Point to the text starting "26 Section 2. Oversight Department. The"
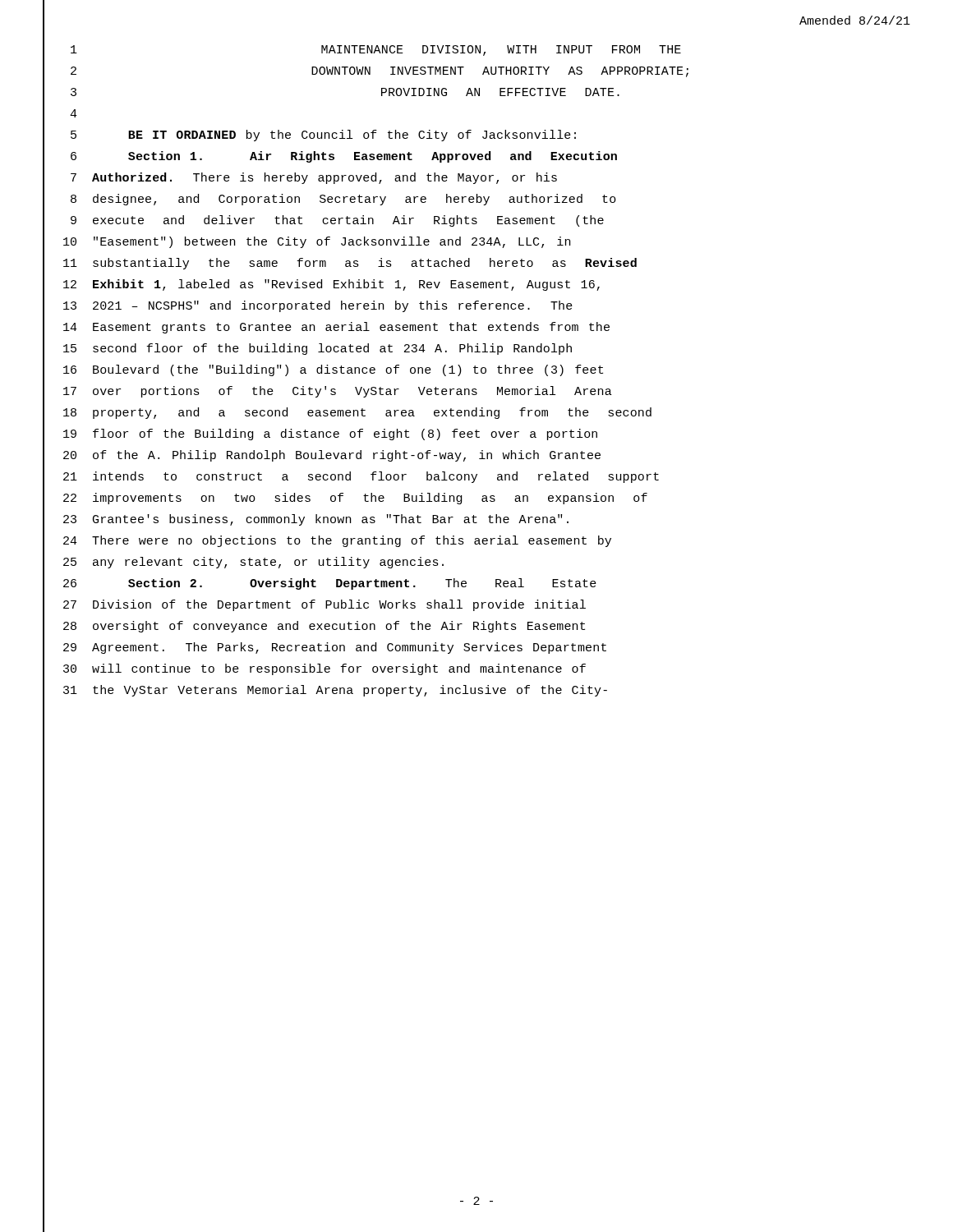The width and height of the screenshot is (953, 1232). tap(476, 585)
